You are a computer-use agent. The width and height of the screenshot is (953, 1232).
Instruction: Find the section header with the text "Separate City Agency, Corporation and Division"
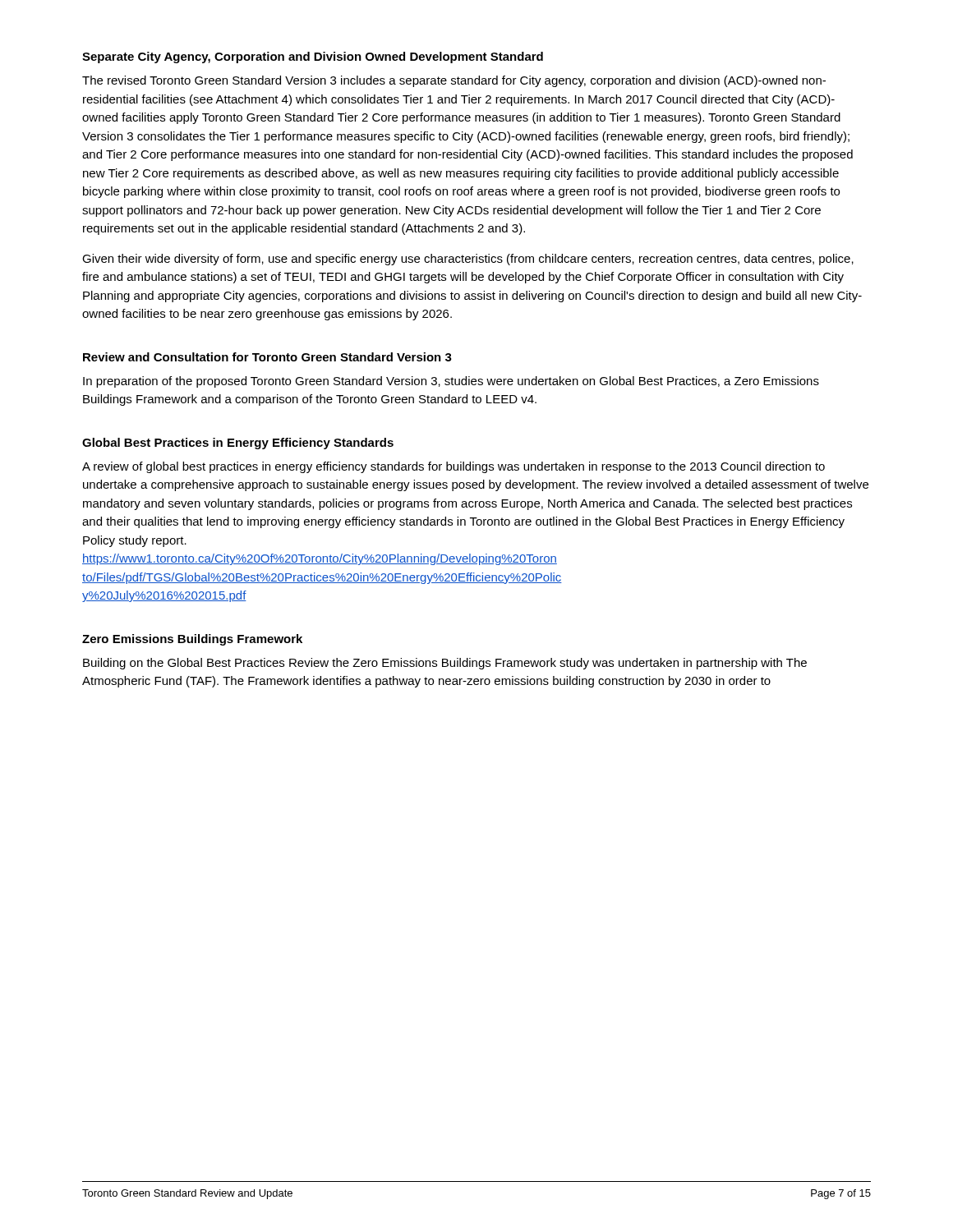(313, 56)
